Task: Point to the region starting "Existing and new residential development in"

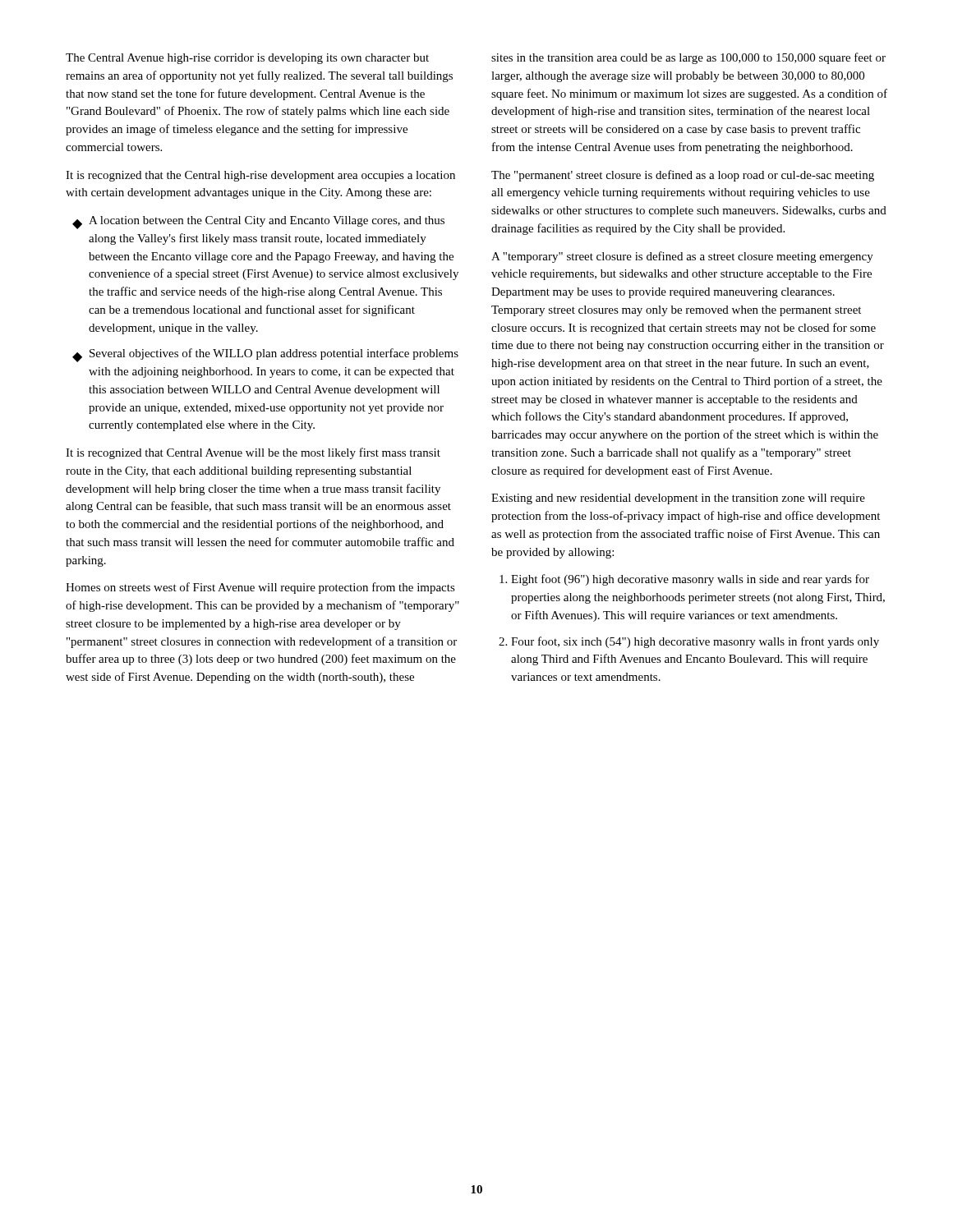Action: 689,525
